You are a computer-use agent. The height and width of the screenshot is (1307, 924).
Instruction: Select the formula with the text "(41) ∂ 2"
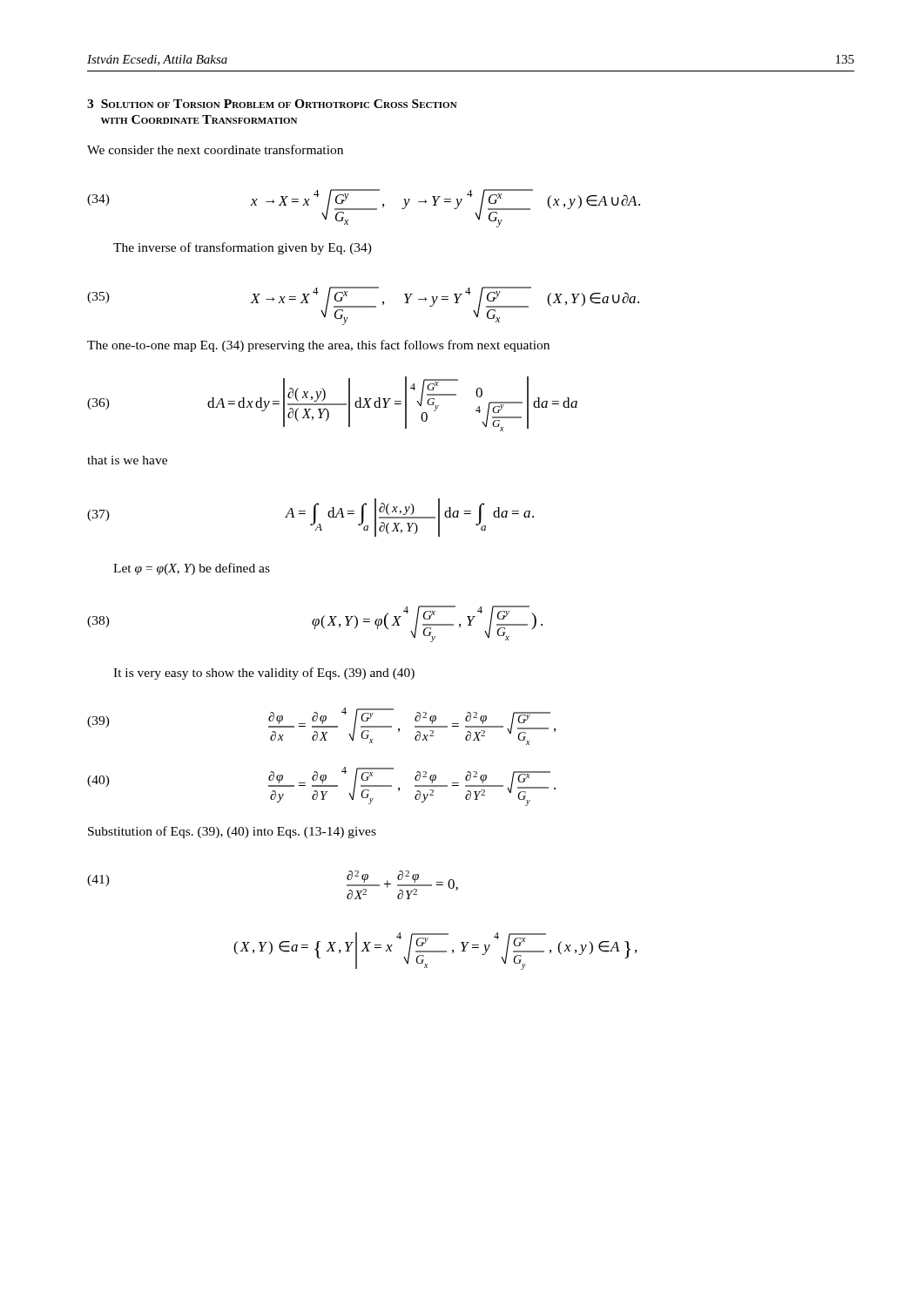(101, 883)
